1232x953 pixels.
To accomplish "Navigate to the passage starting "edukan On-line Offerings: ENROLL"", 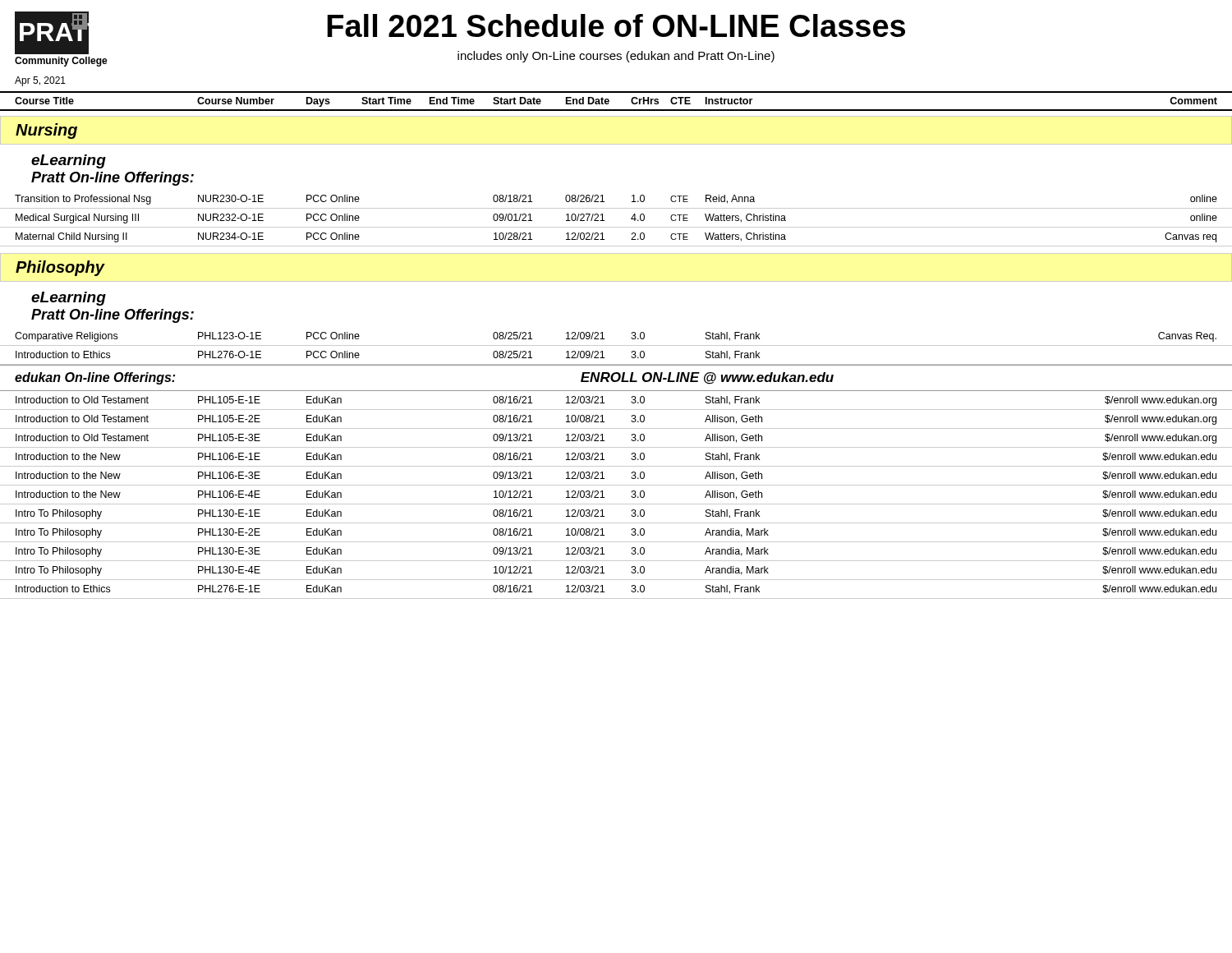I will (x=616, y=378).
